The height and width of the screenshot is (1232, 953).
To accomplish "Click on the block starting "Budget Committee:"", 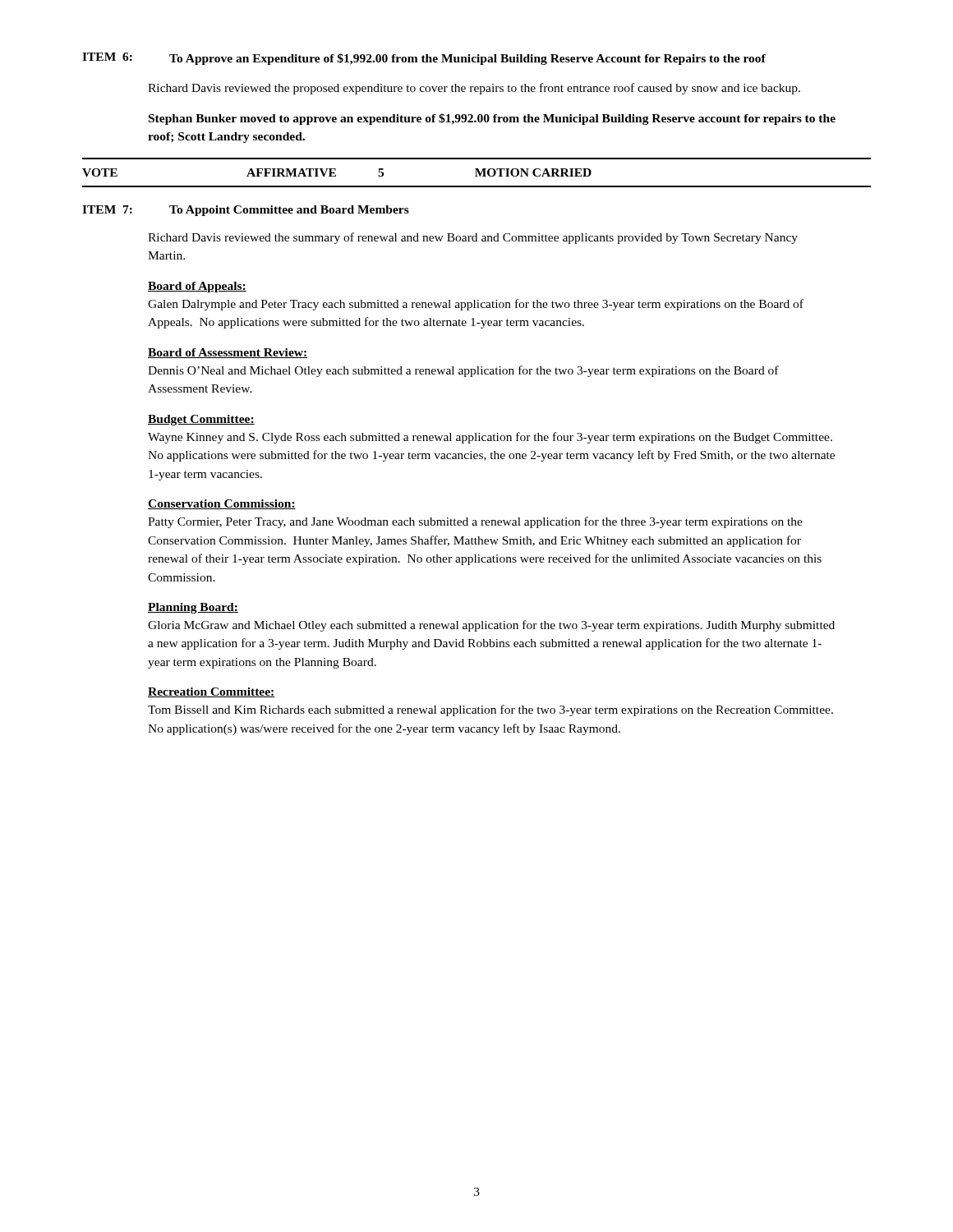I will [x=201, y=418].
